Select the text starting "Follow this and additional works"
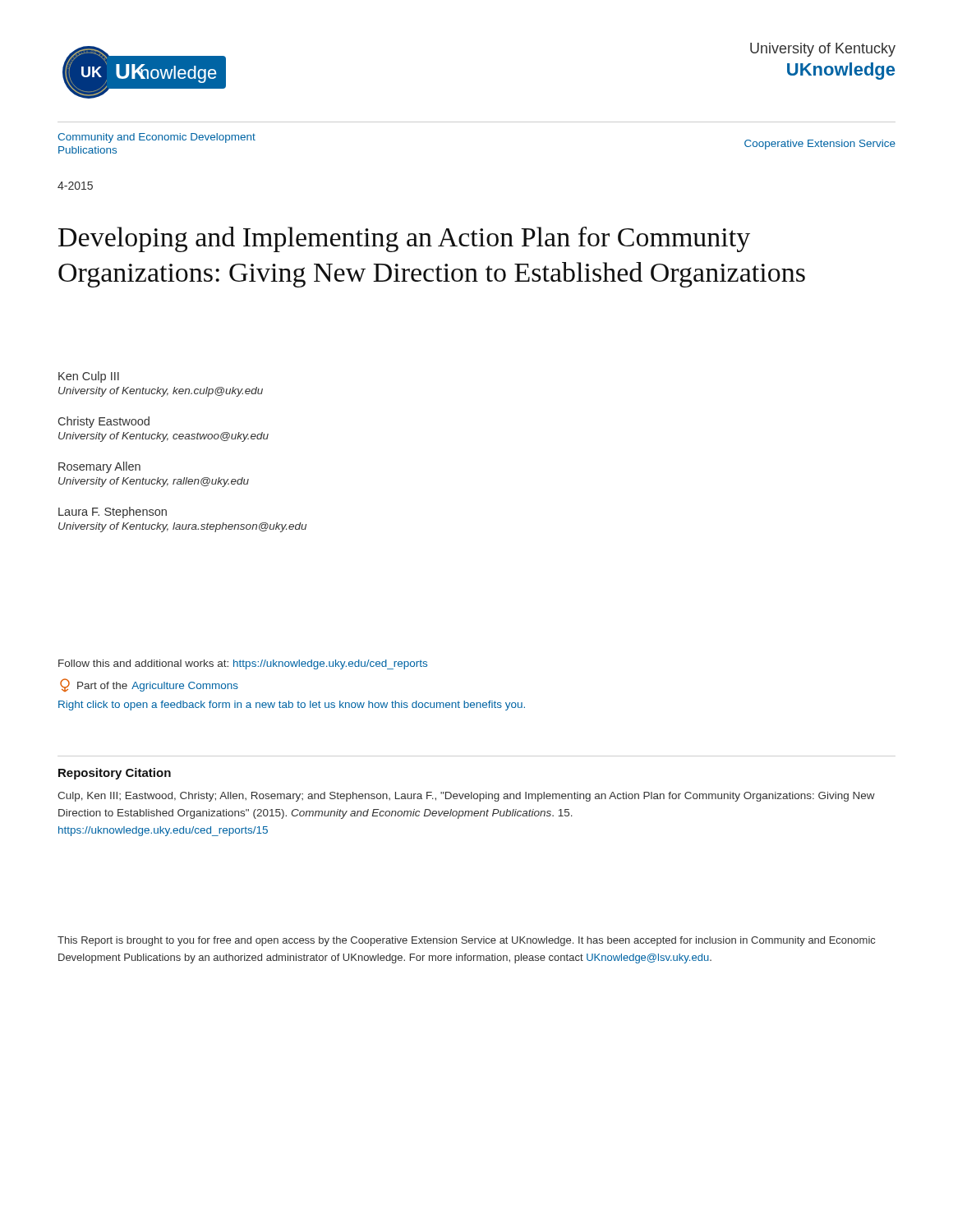Viewport: 953px width, 1232px height. click(x=243, y=663)
